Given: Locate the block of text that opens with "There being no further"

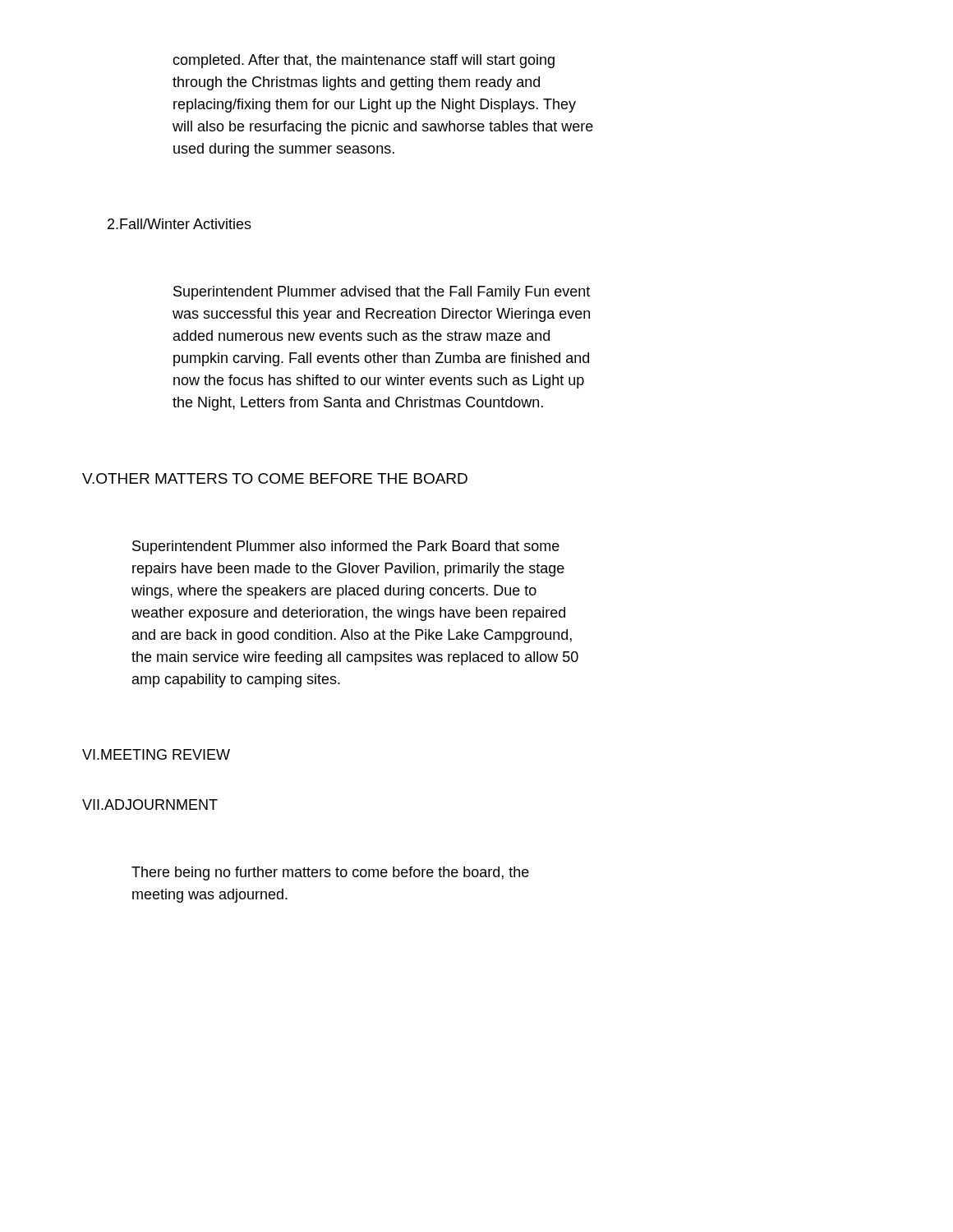Looking at the screenshot, I should pyautogui.click(x=330, y=883).
